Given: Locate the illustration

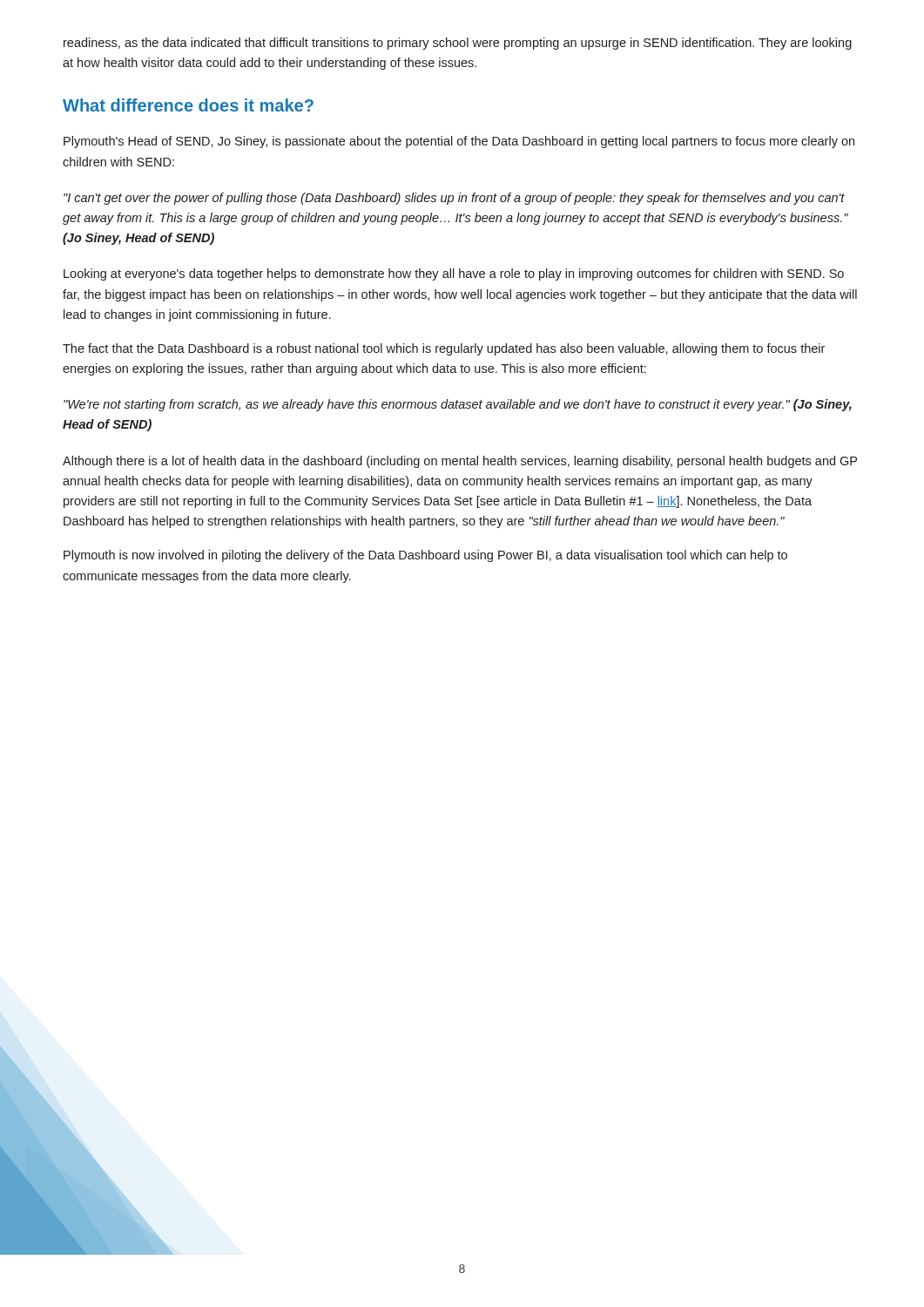Looking at the screenshot, I should click(148, 1072).
